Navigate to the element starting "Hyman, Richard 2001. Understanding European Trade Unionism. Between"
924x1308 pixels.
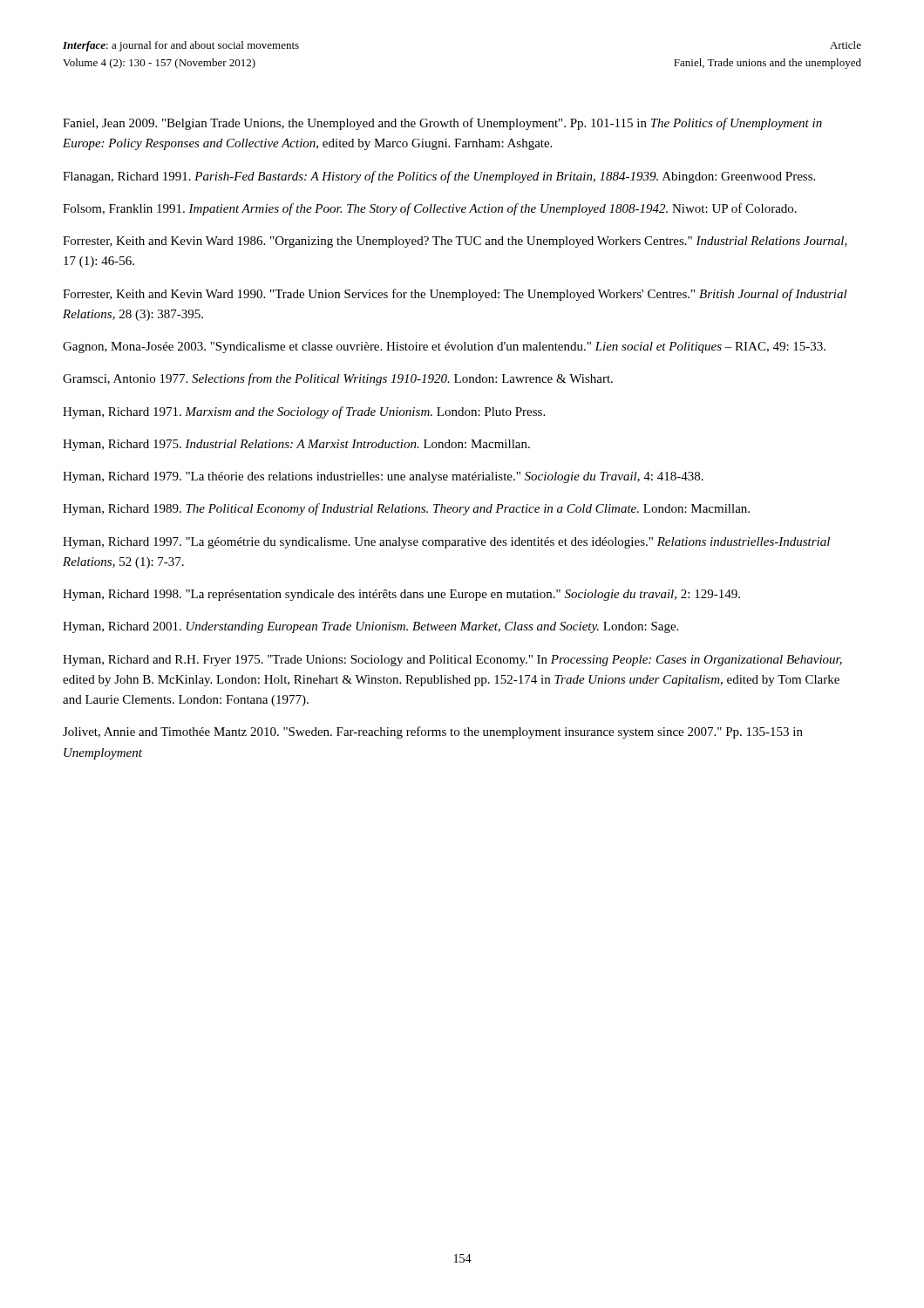[371, 626]
